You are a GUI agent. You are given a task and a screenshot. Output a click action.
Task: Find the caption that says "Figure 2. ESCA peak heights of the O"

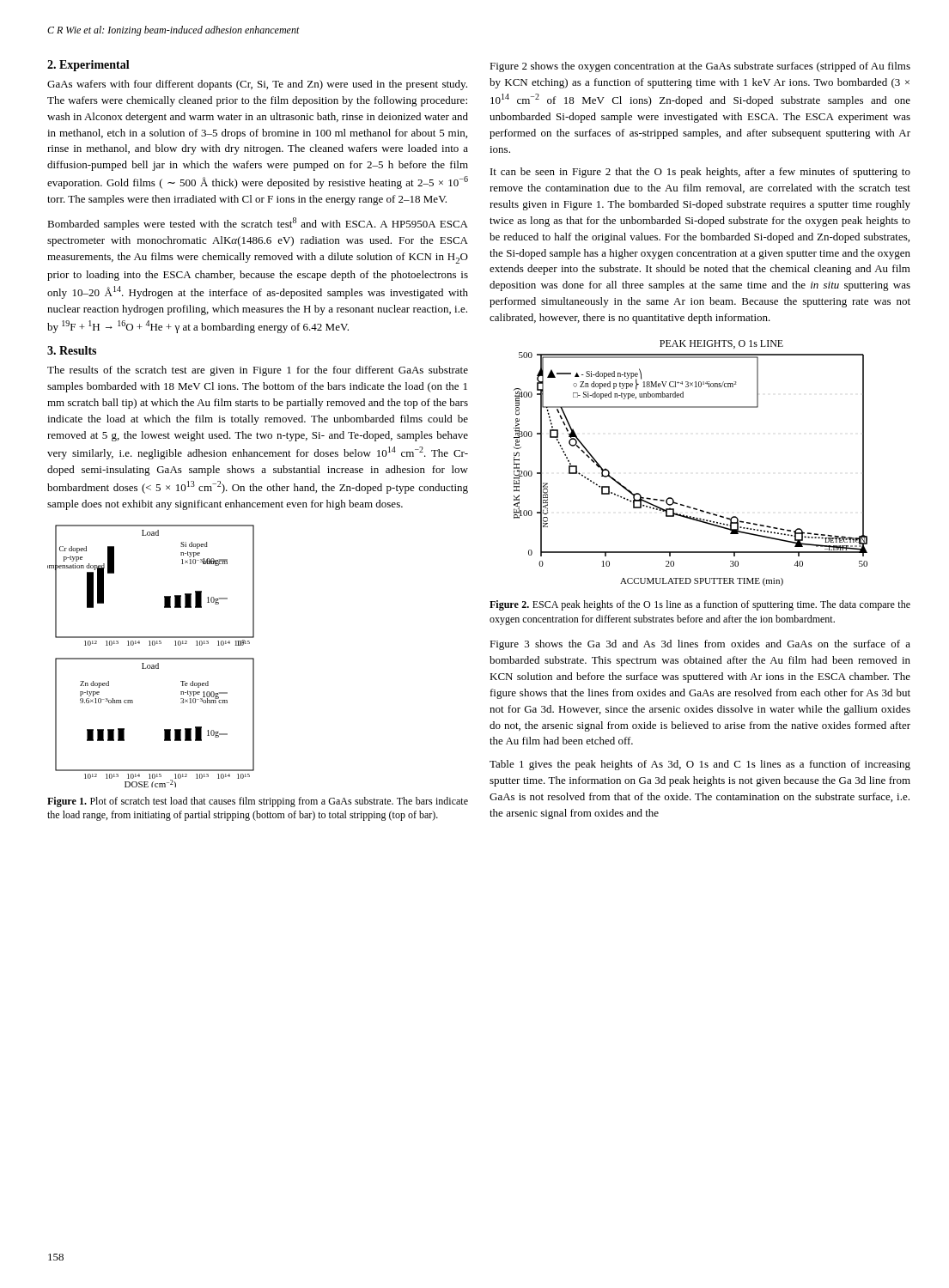coord(700,612)
